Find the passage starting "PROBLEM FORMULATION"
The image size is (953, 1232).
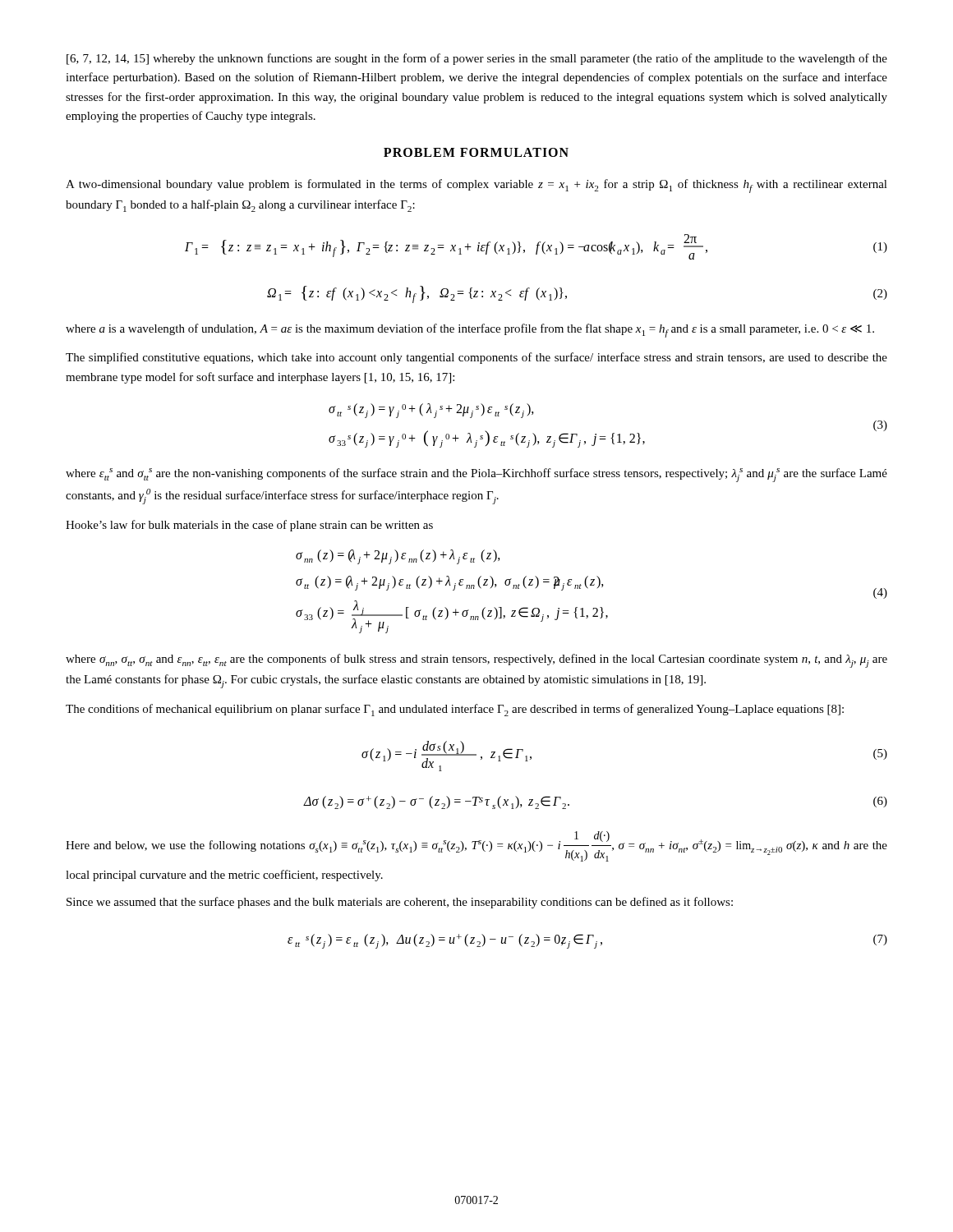pyautogui.click(x=476, y=152)
